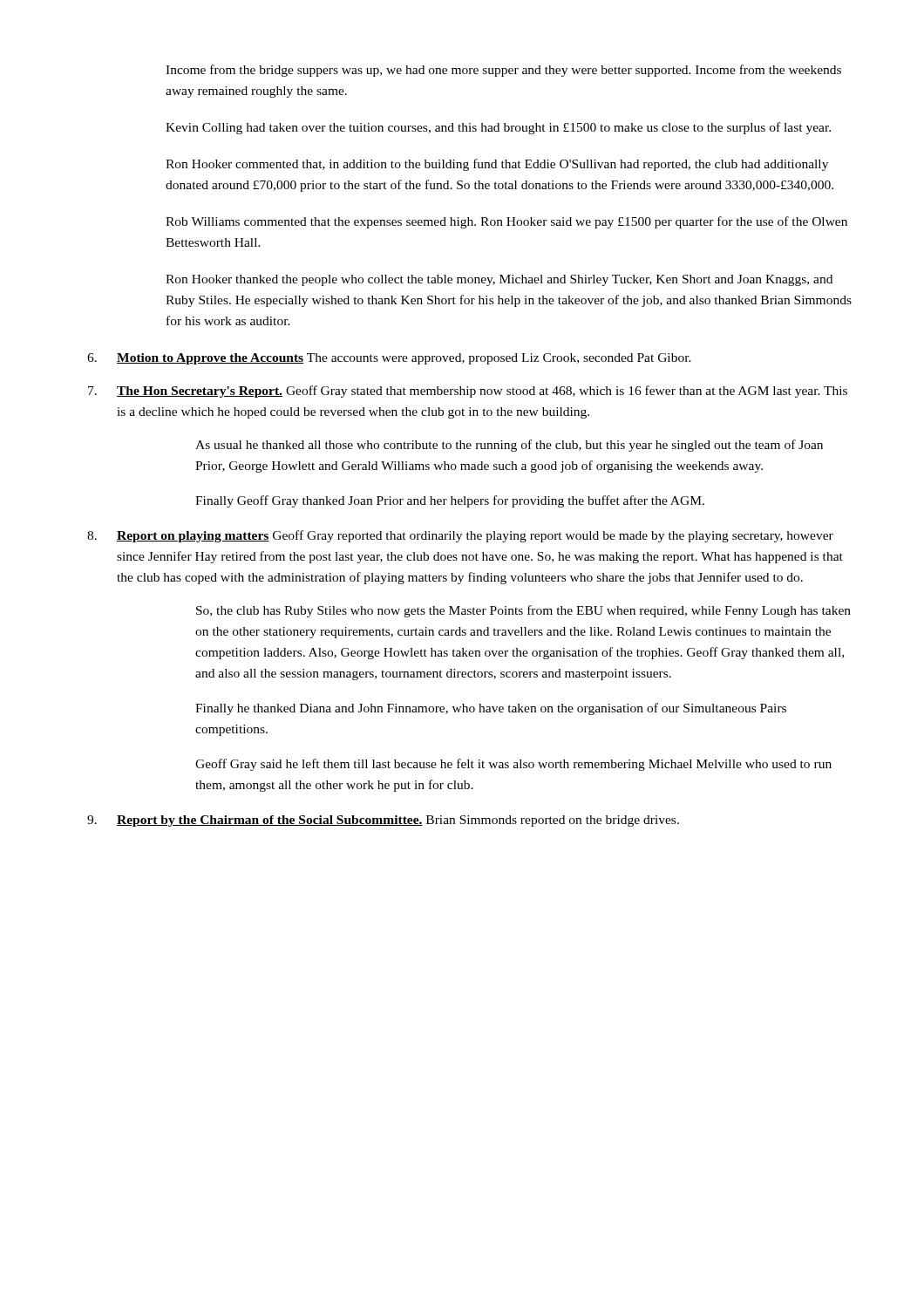Click on the text block starting "8. Report on playing matters Geoff"

(x=471, y=557)
